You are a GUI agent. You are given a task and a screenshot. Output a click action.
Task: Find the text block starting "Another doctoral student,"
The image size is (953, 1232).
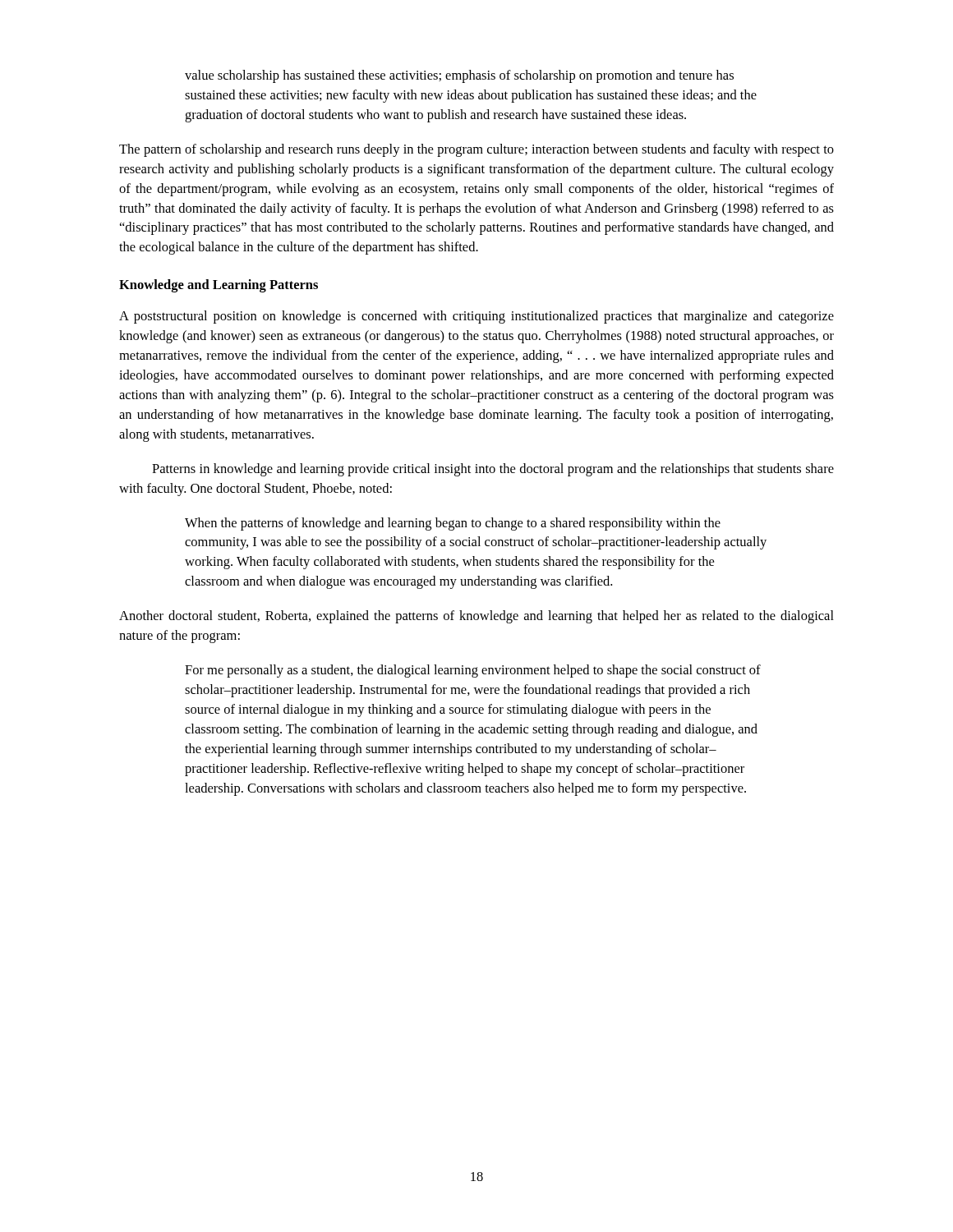click(x=476, y=626)
